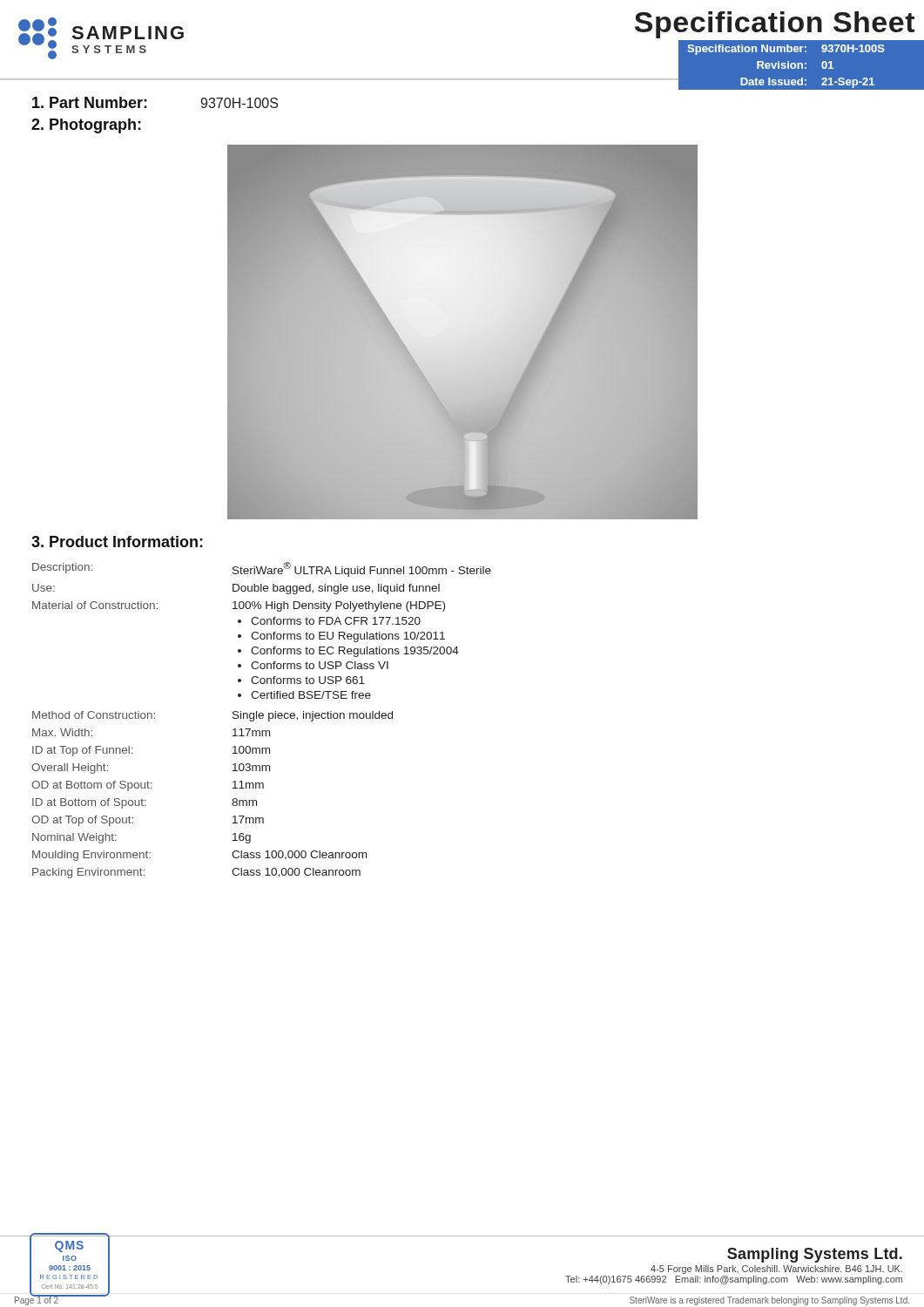Locate the text containing "Overall Height: 103mm"
Screen dimensions: 1307x924
[x=67, y=768]
